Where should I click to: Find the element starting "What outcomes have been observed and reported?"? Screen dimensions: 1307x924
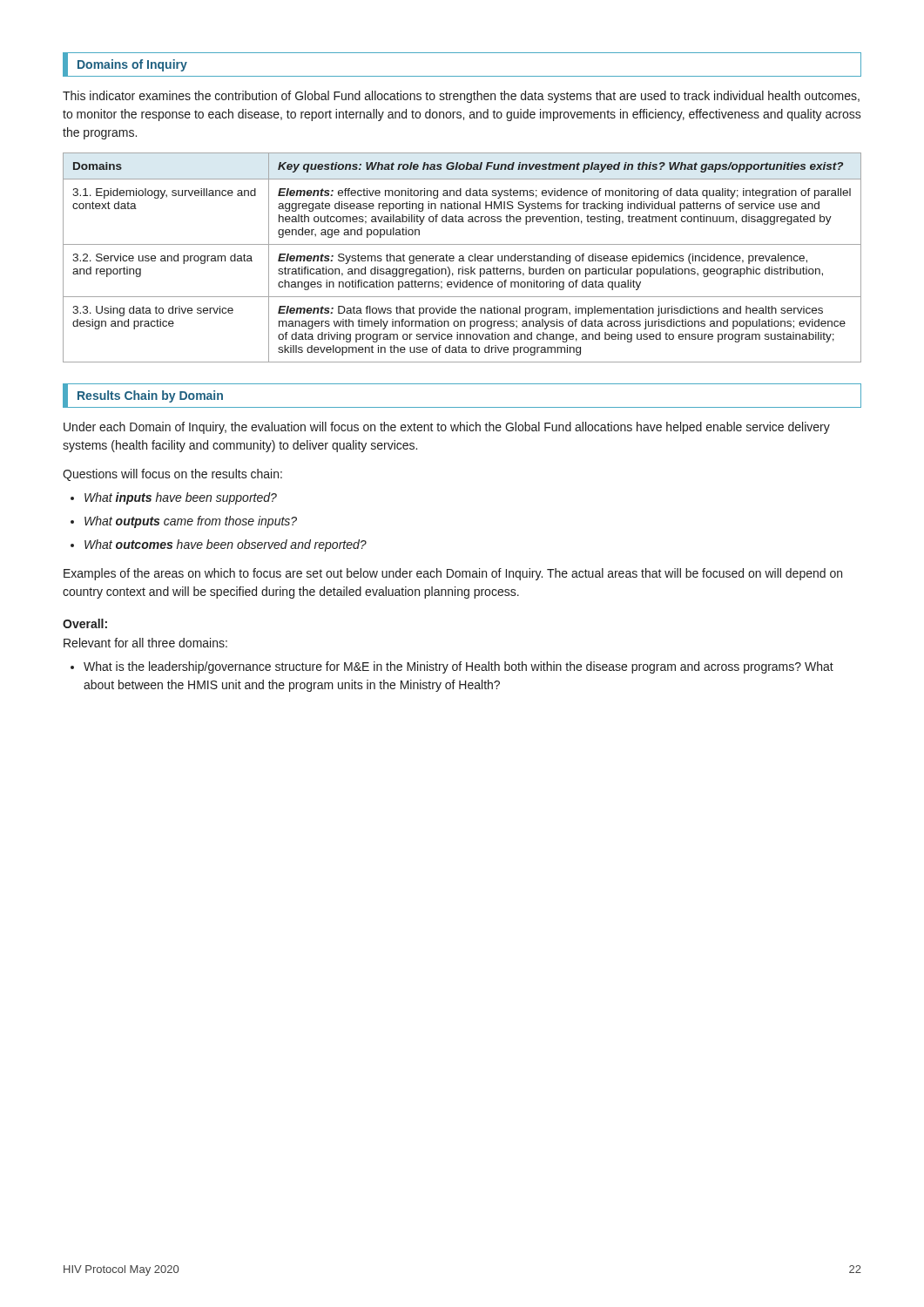tap(225, 545)
